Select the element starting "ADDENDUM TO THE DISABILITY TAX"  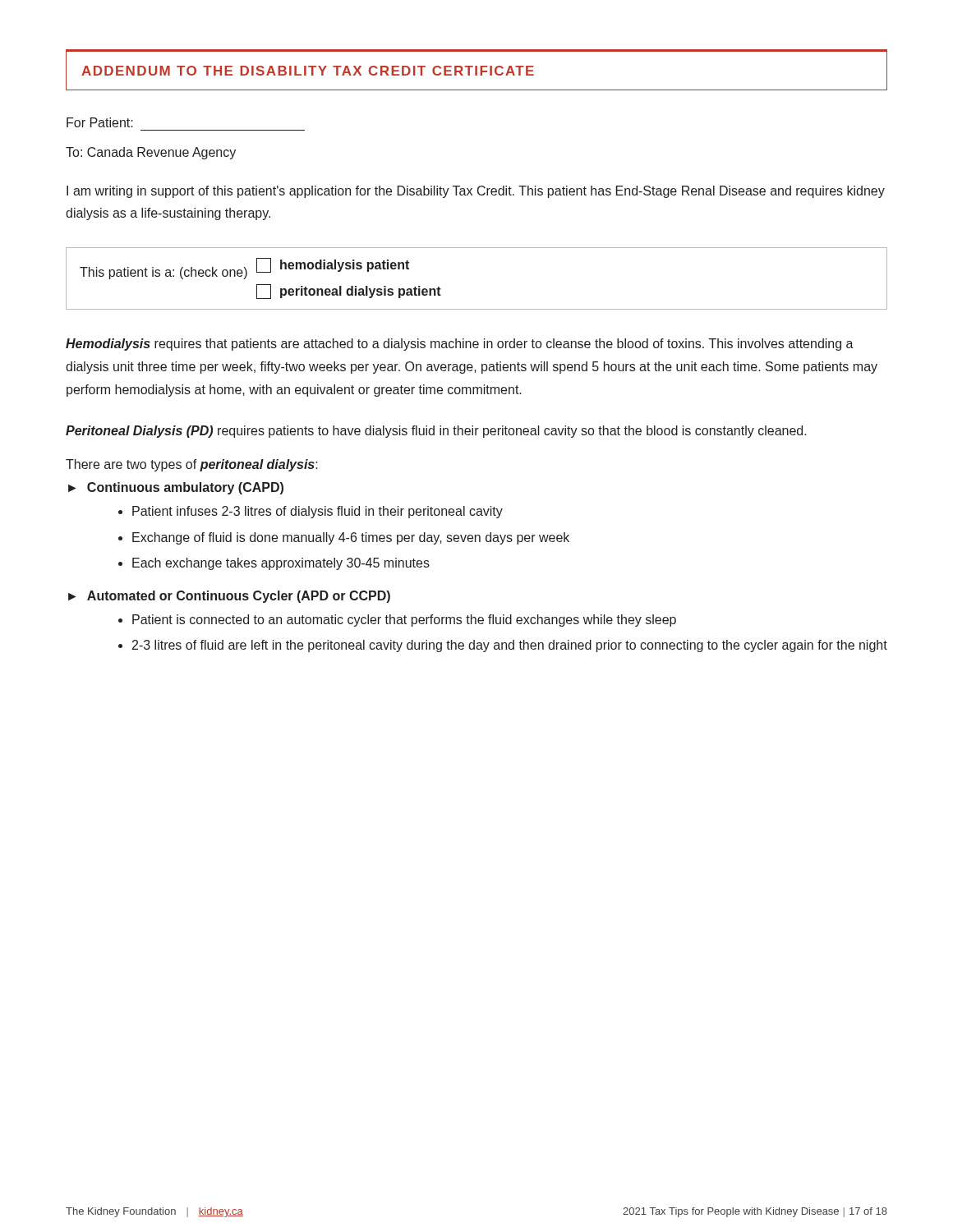tap(308, 71)
